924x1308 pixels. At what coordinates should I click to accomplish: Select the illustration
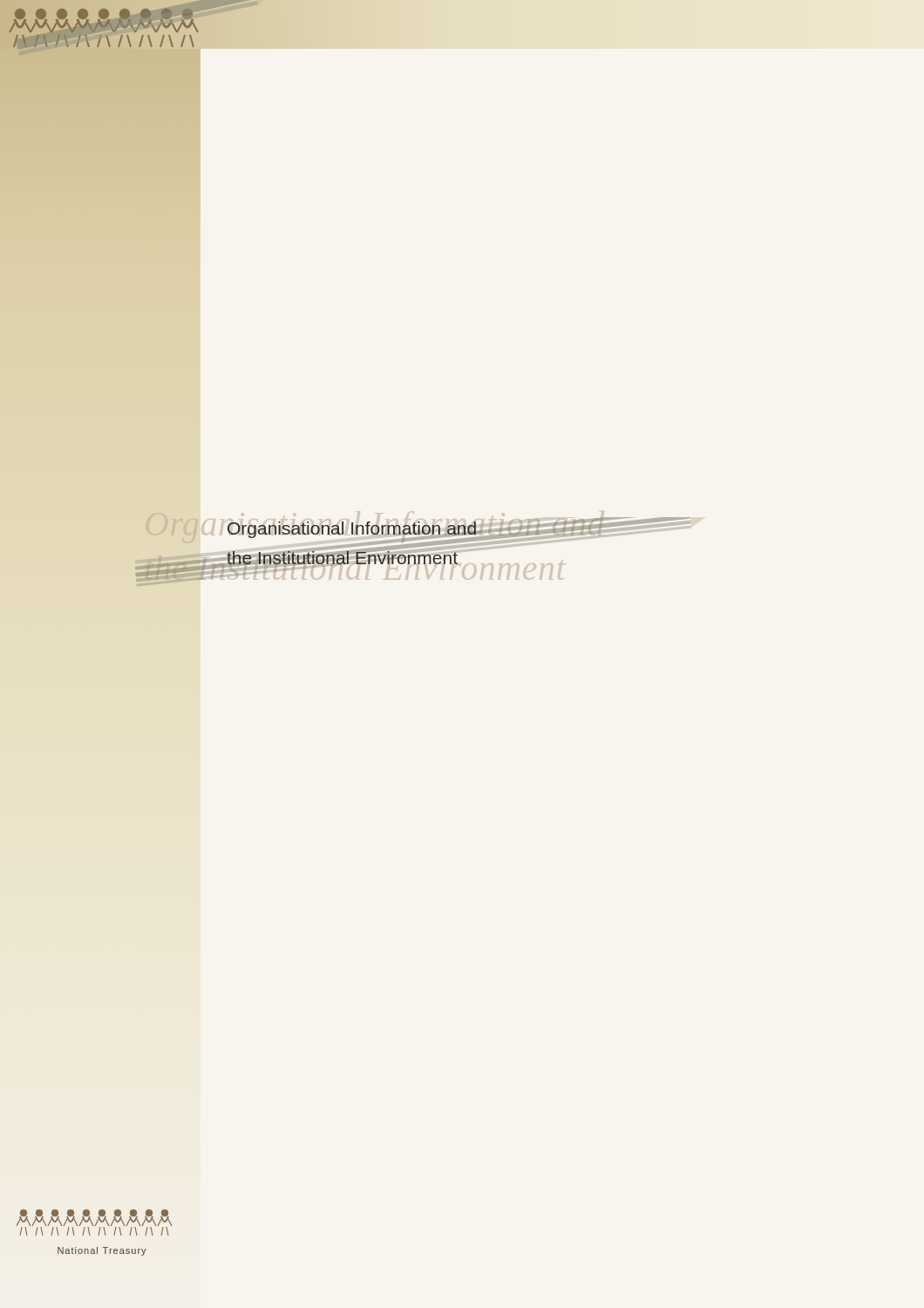point(462,35)
